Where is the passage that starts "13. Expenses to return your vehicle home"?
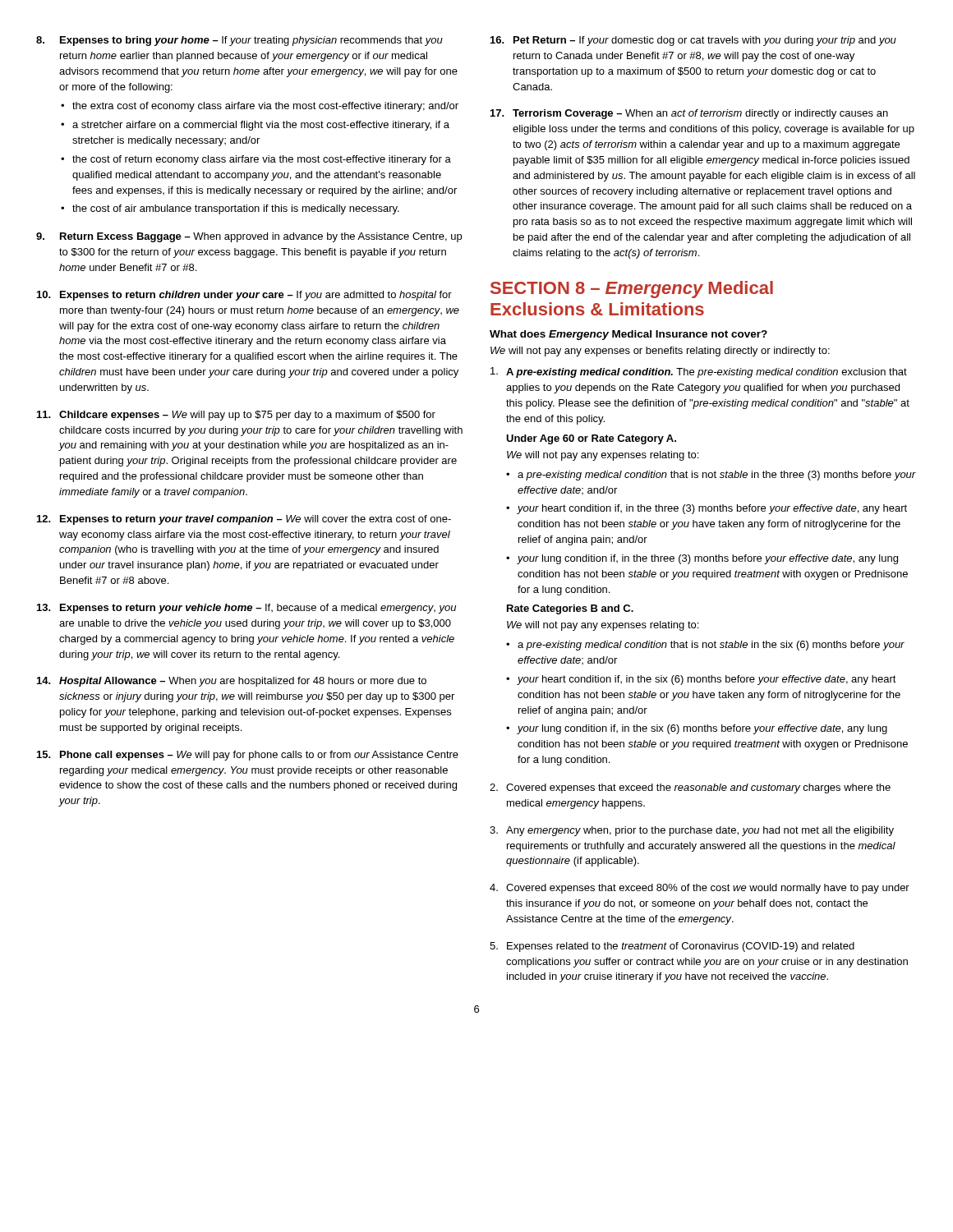The height and width of the screenshot is (1232, 953). 250,633
